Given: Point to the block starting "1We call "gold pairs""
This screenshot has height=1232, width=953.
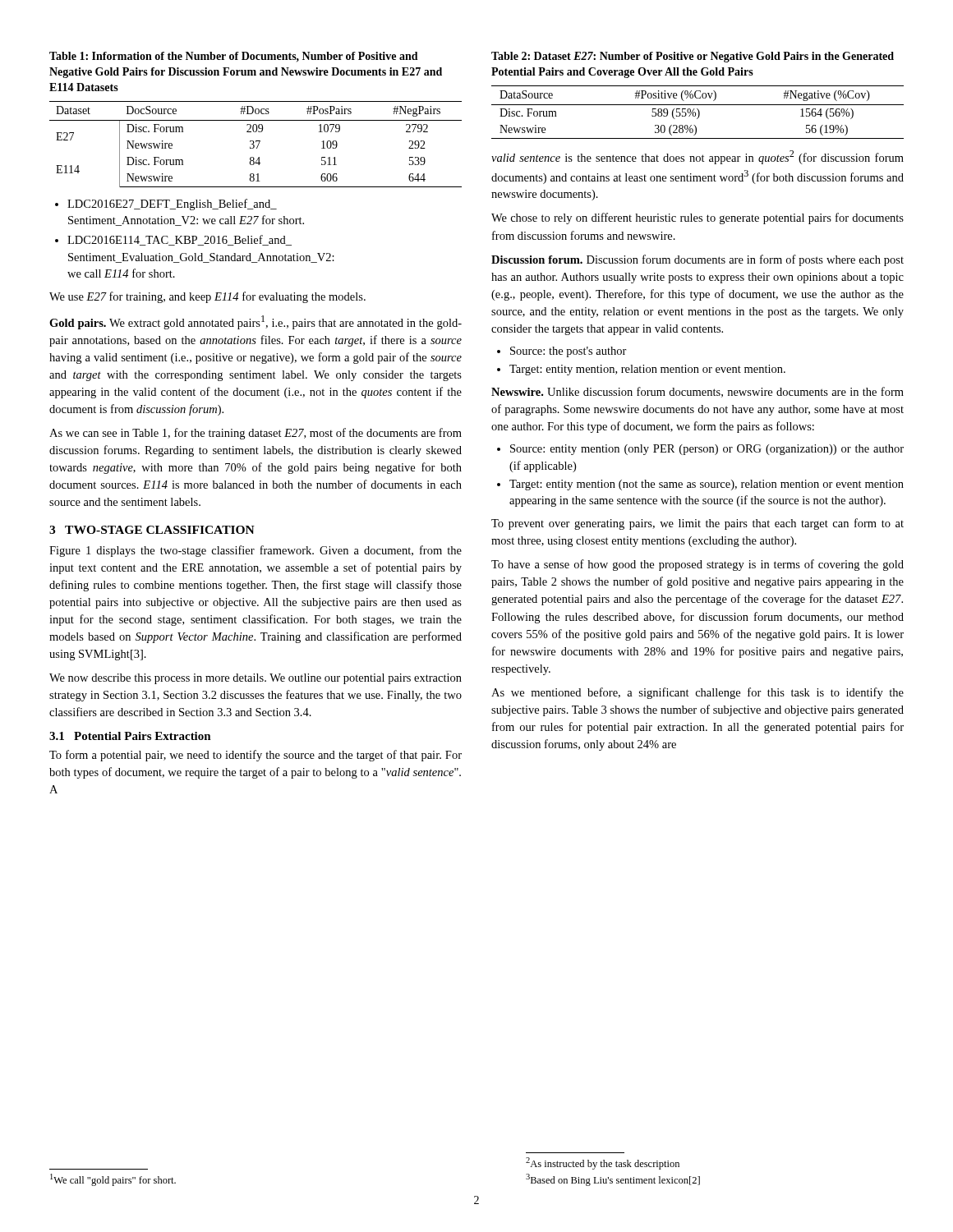Looking at the screenshot, I should [x=113, y=1179].
